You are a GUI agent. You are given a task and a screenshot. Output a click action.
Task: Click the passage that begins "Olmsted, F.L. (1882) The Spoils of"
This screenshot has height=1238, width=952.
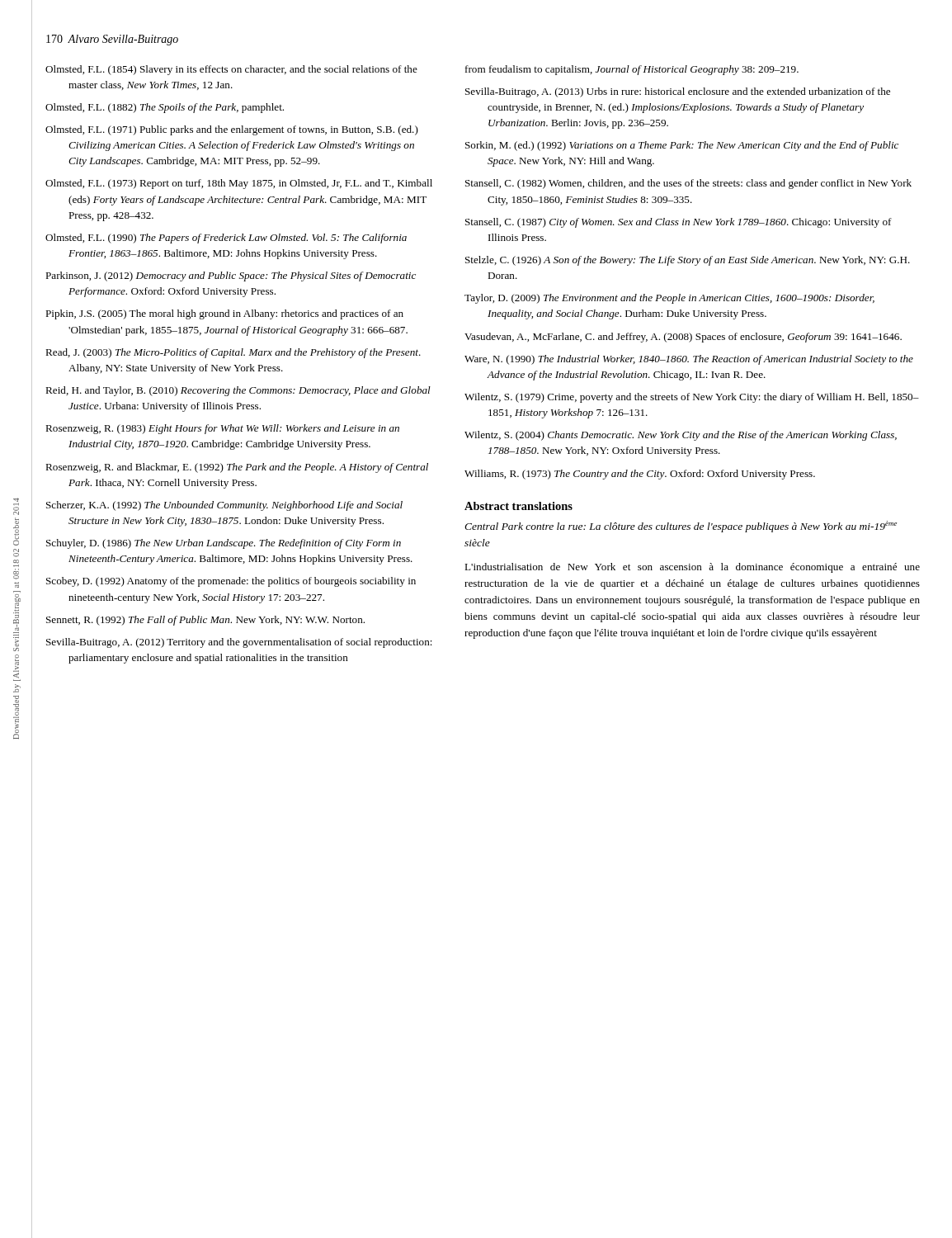165,107
